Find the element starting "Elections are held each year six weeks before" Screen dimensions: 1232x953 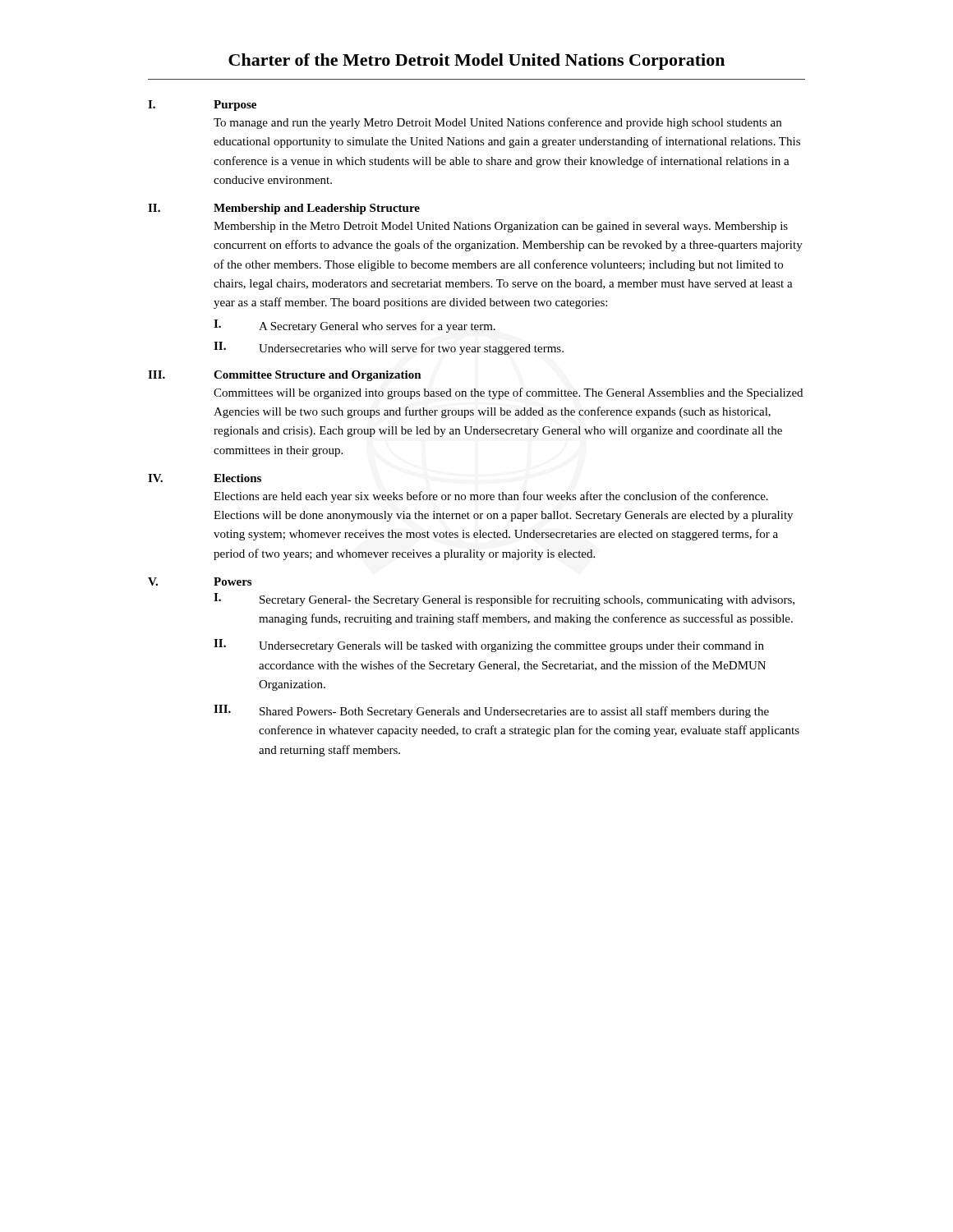point(476,525)
